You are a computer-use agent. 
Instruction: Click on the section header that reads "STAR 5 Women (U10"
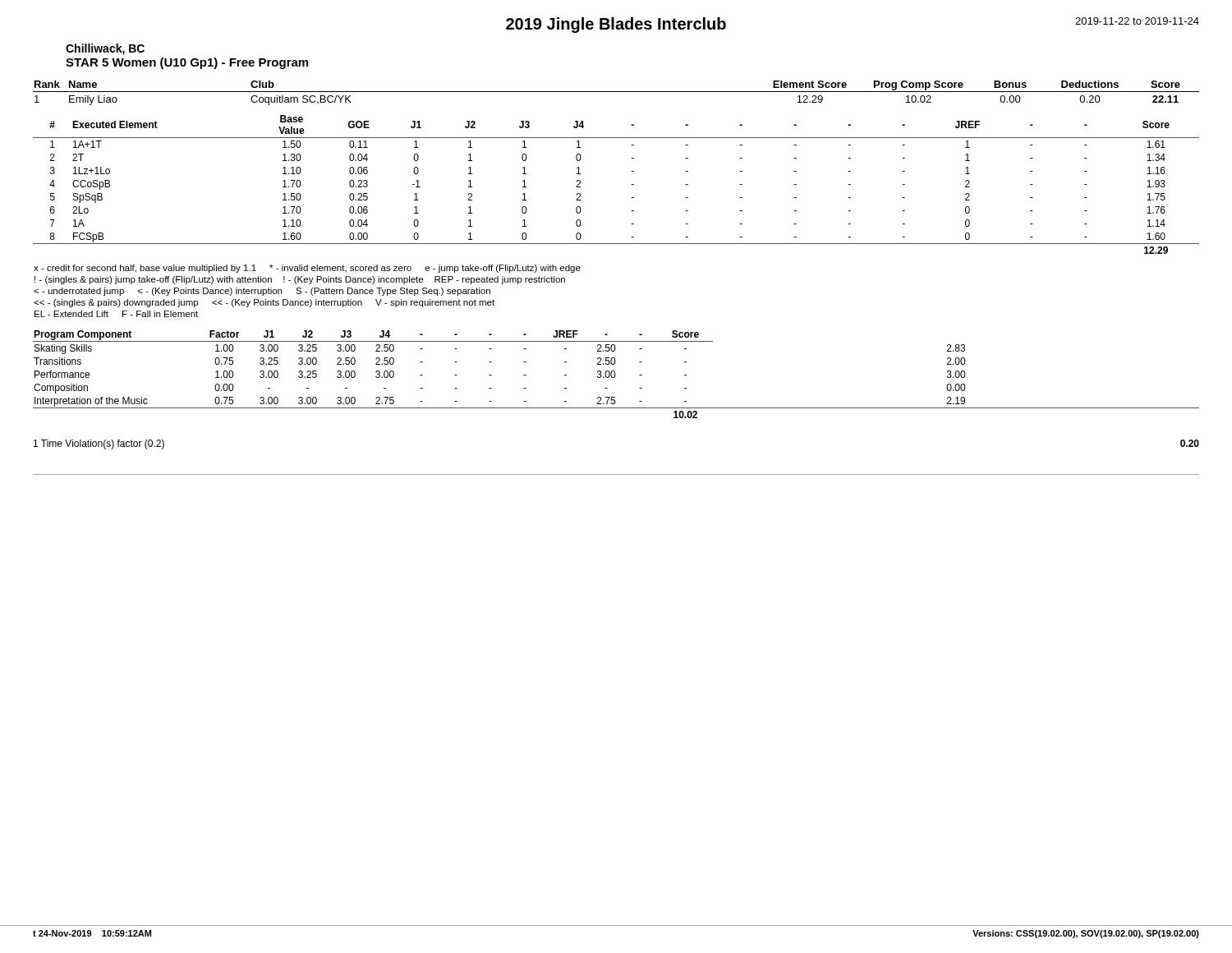pyautogui.click(x=187, y=62)
